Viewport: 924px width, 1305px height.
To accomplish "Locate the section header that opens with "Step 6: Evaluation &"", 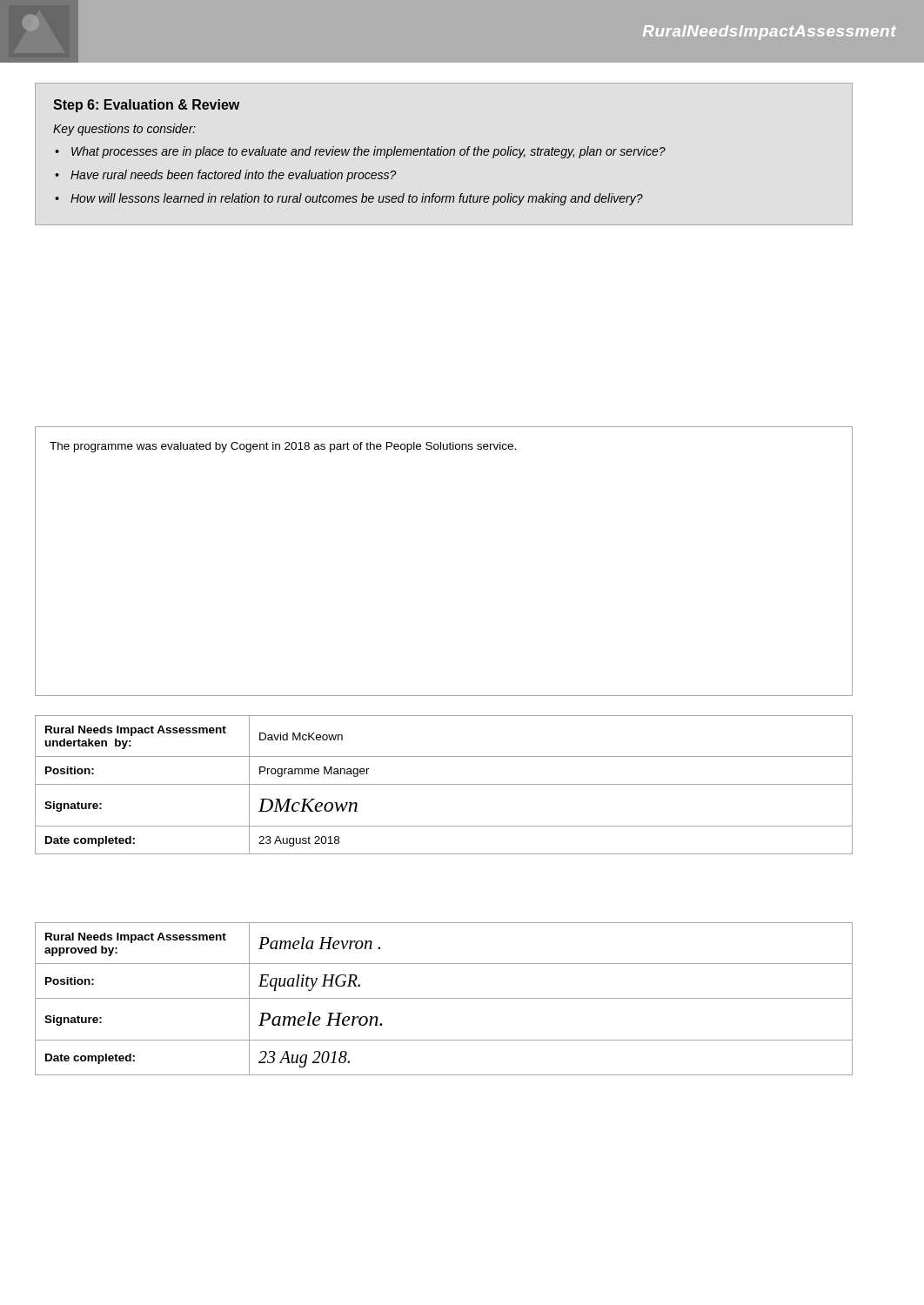I will click(444, 151).
